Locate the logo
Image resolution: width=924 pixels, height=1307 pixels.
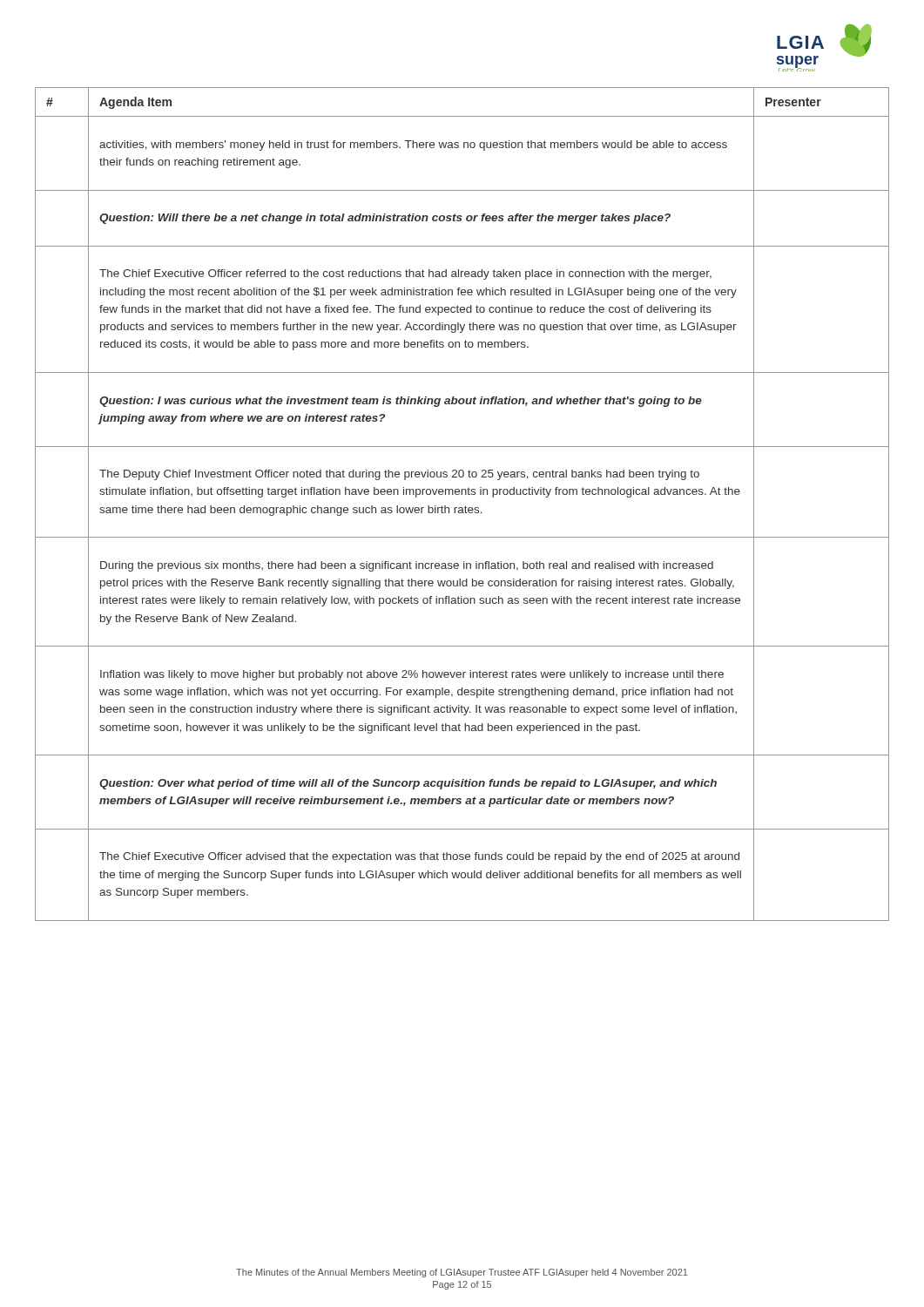[x=833, y=47]
